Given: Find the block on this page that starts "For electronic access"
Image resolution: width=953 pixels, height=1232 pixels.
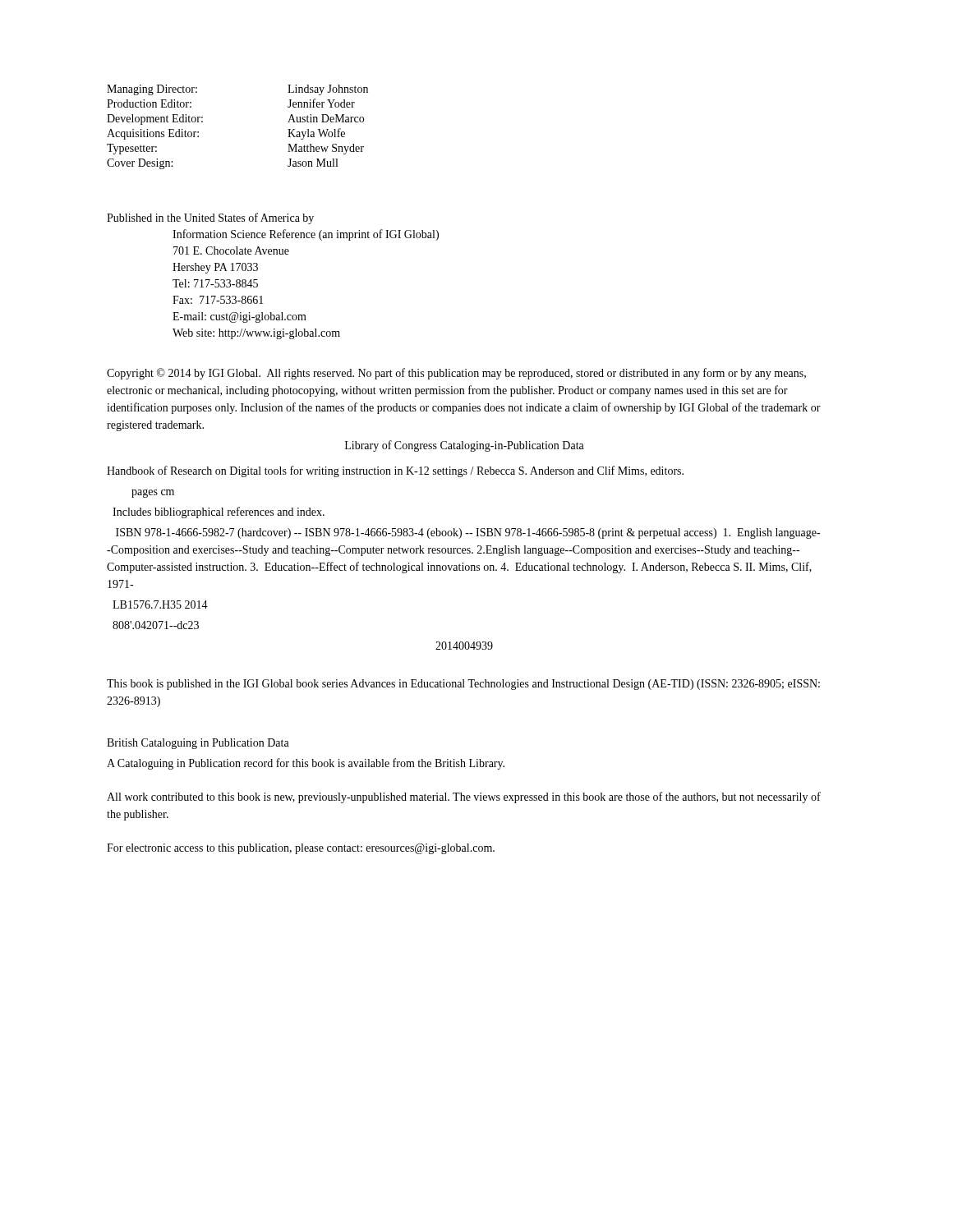Looking at the screenshot, I should 464,848.
